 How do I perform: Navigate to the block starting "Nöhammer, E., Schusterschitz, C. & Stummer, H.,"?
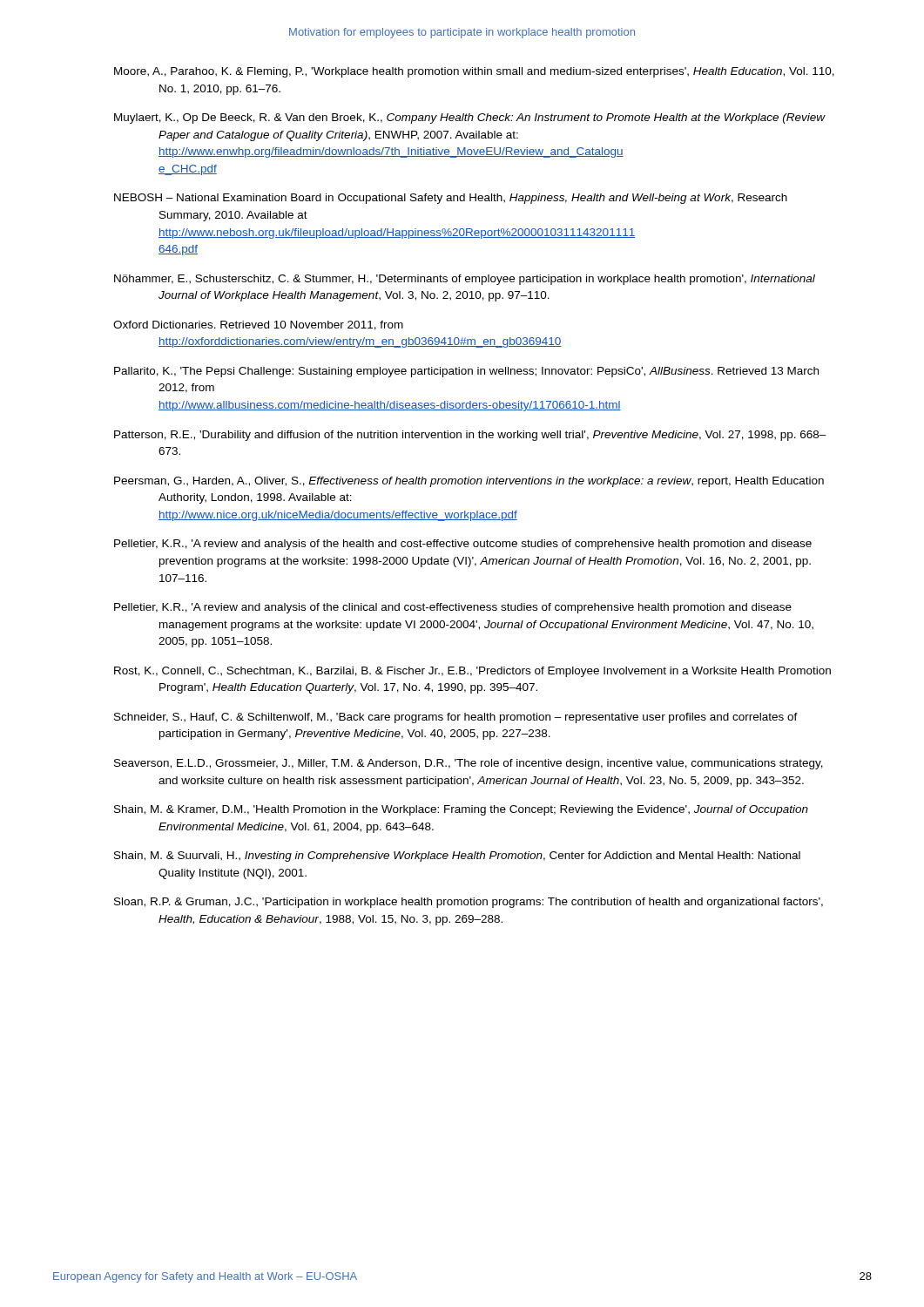click(464, 287)
